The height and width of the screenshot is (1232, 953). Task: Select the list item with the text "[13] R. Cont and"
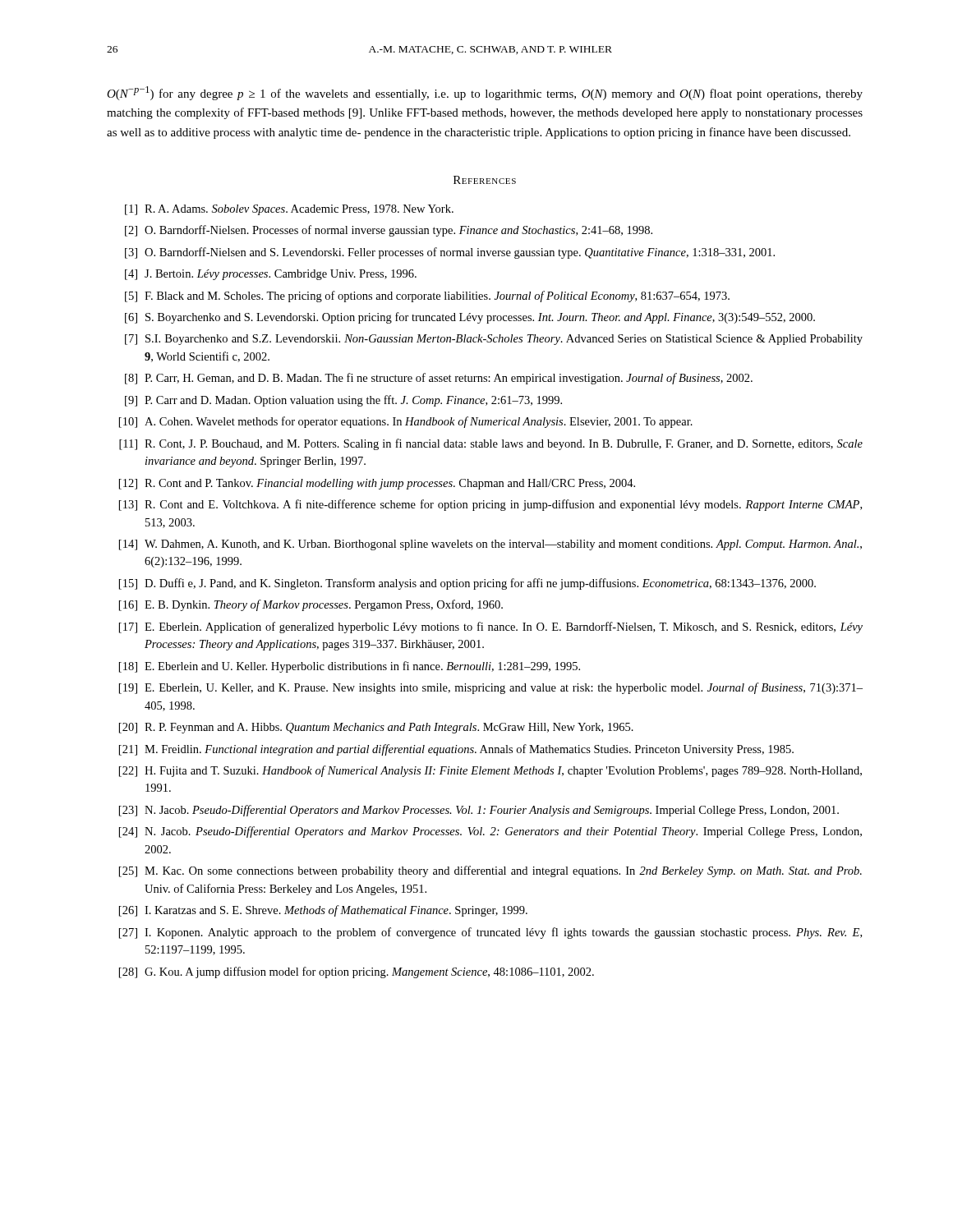tap(485, 514)
